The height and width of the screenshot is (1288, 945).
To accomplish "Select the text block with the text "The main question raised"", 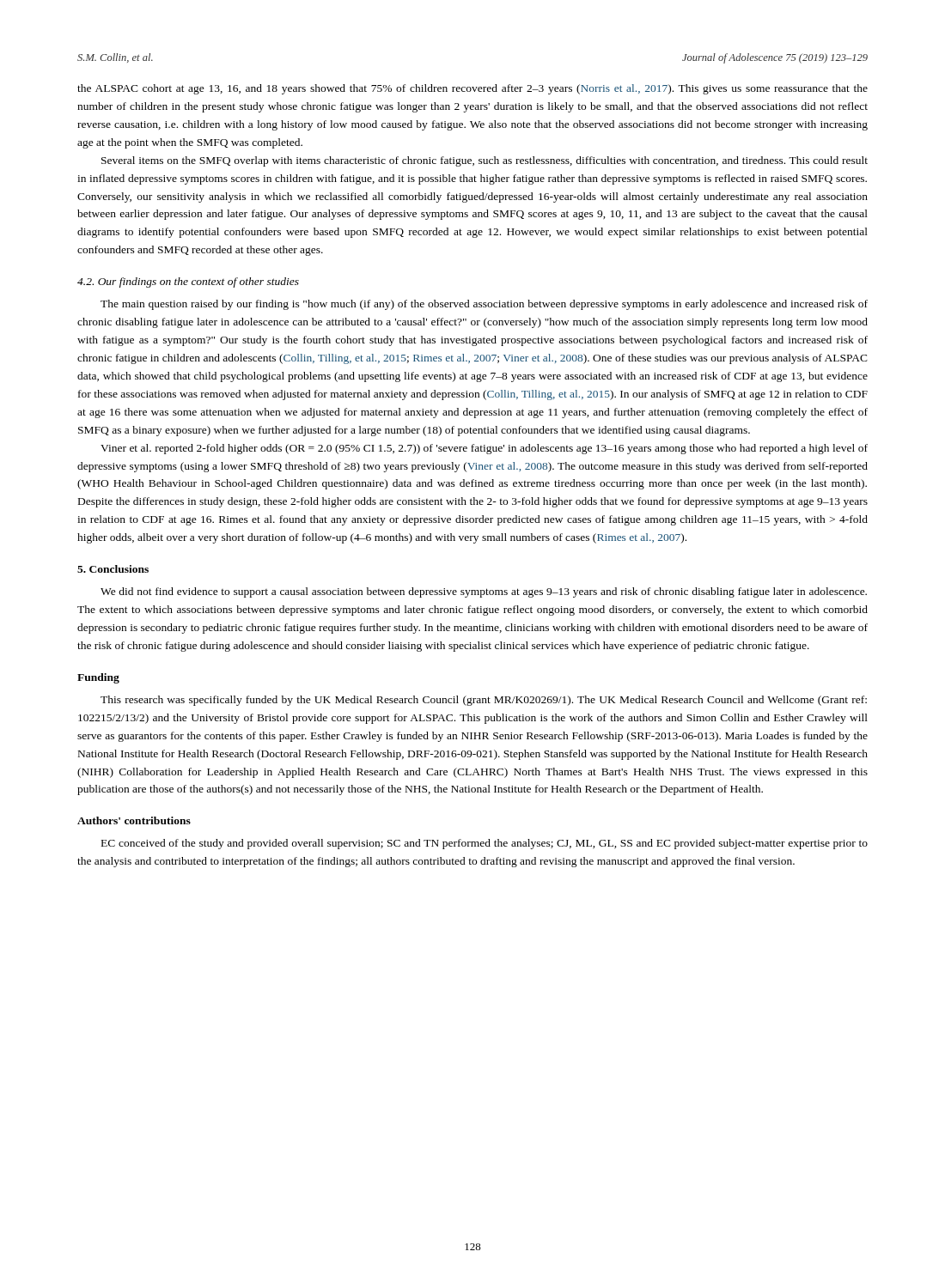I will tap(472, 367).
